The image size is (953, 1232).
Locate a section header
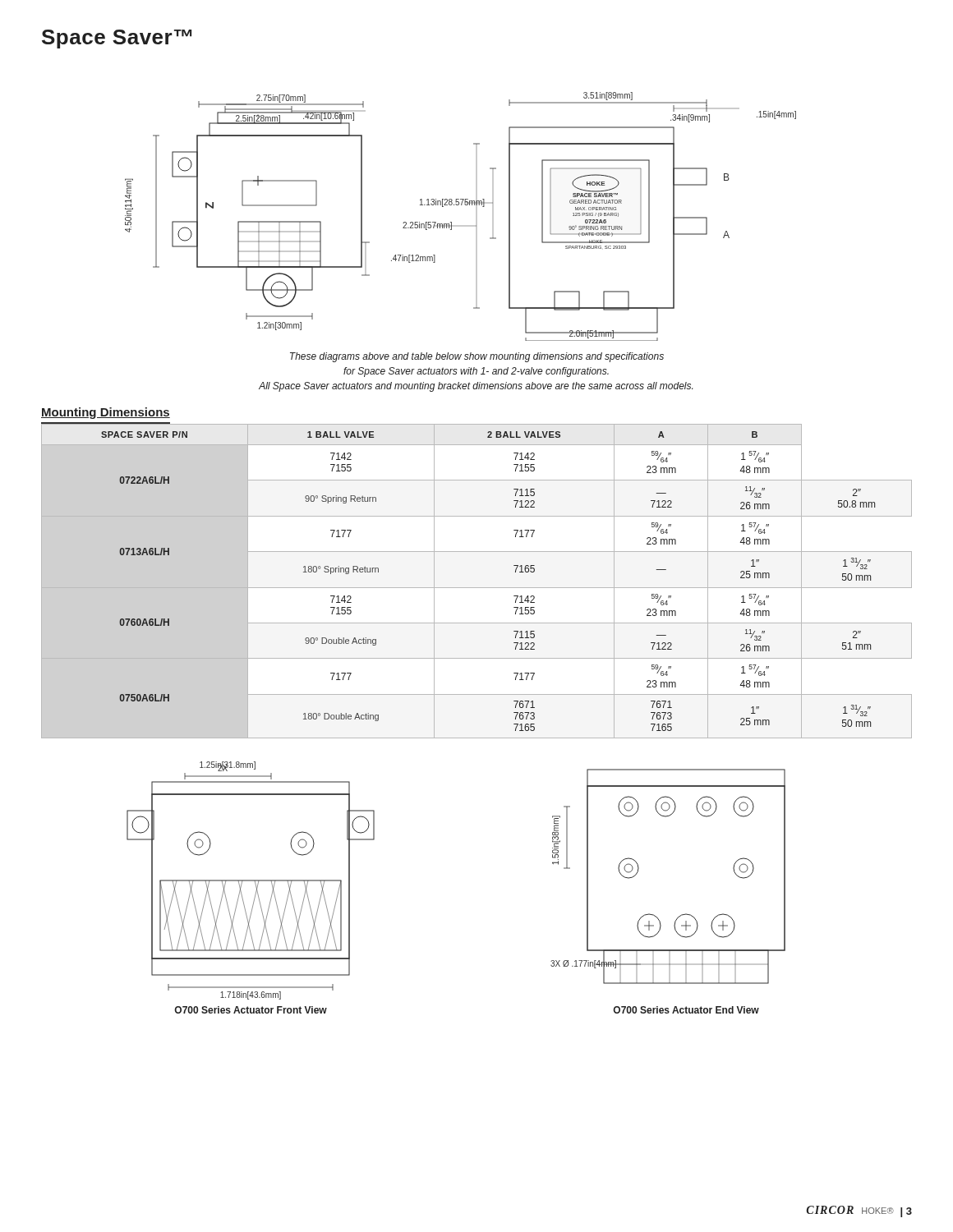[105, 412]
